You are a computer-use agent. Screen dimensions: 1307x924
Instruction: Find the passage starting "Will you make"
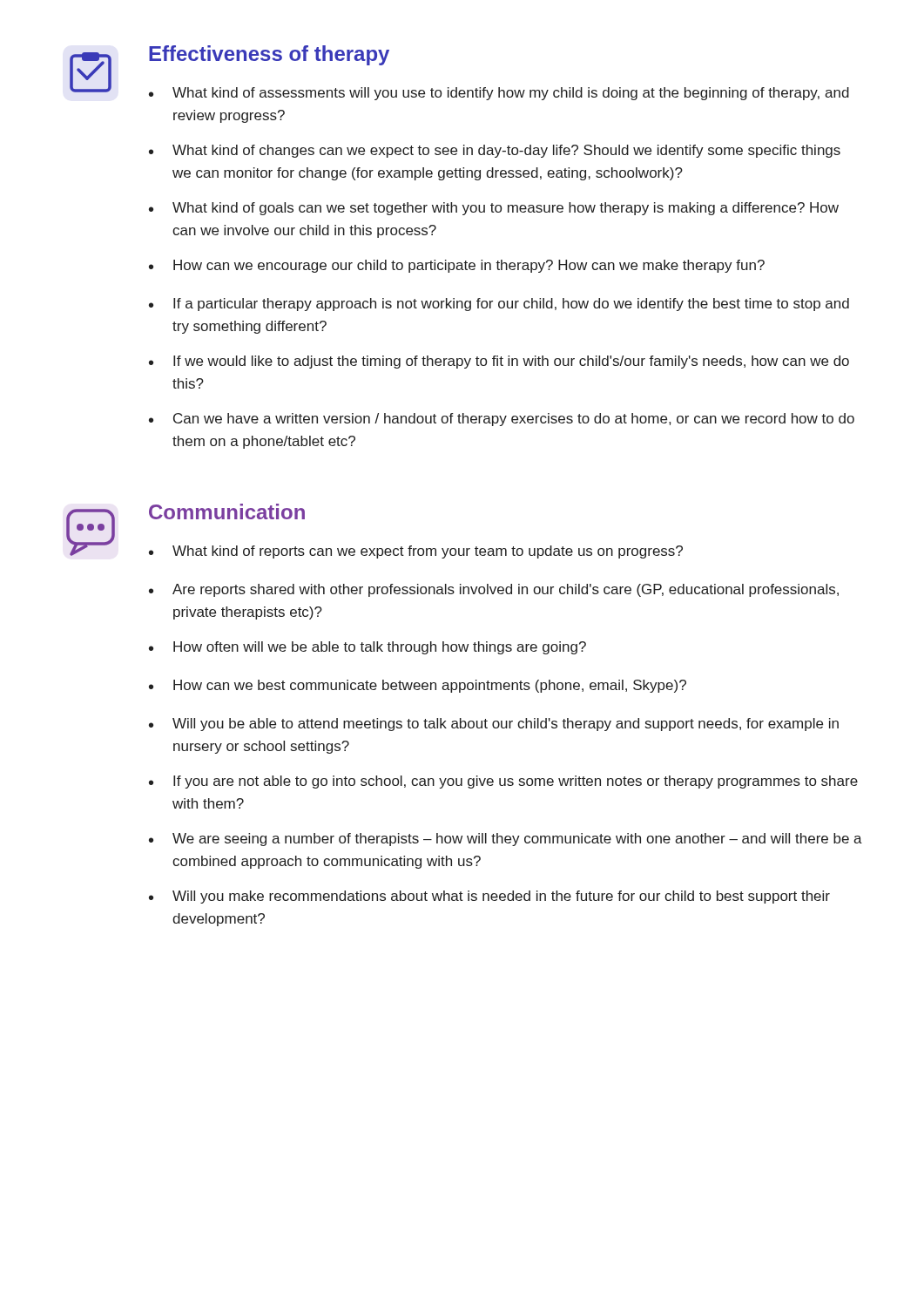[518, 907]
